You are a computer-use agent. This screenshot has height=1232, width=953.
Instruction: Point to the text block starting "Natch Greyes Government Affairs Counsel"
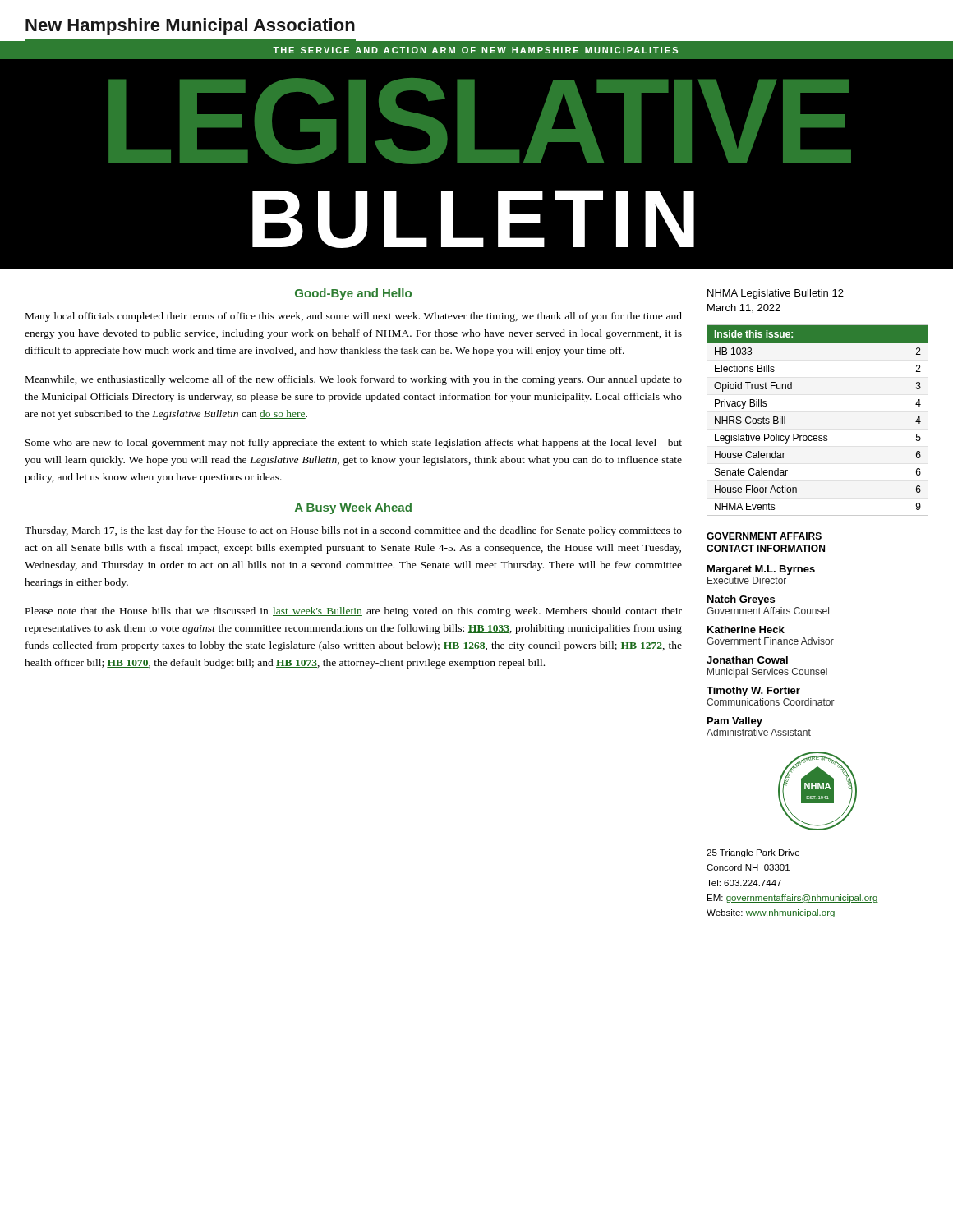coord(817,605)
